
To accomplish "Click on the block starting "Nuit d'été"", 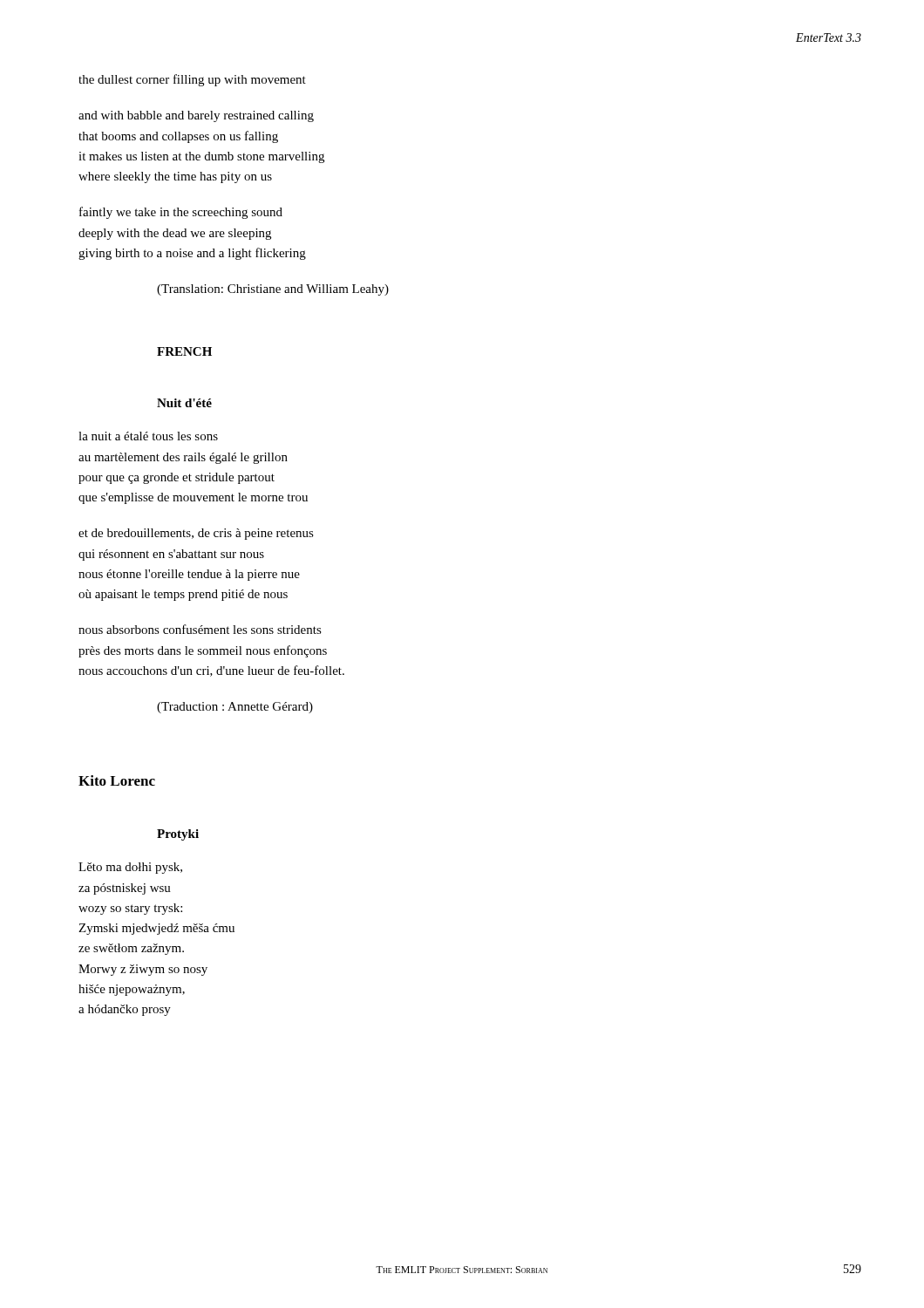I will [184, 403].
